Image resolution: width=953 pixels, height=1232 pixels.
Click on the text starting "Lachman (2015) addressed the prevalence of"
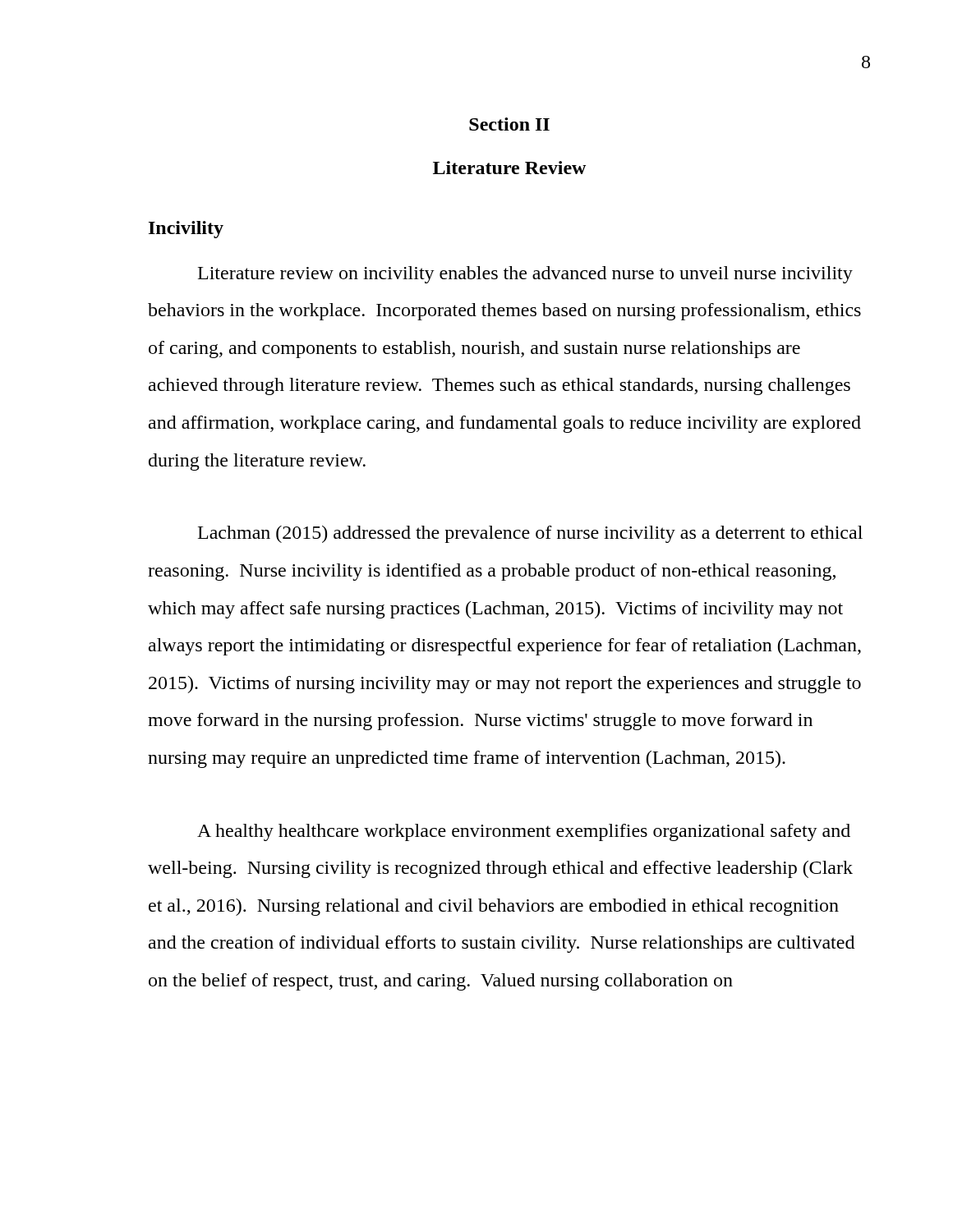coord(505,645)
